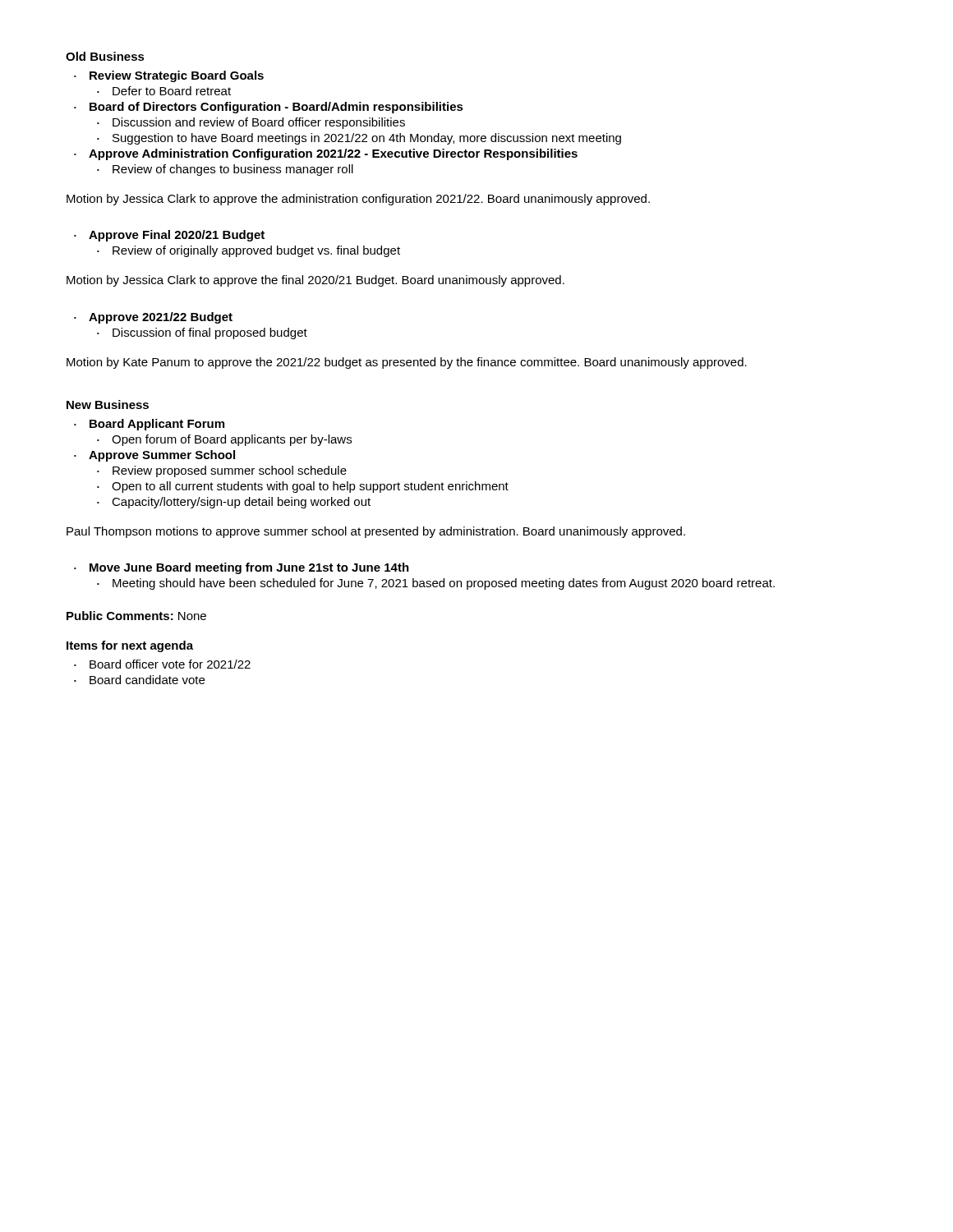Viewport: 953px width, 1232px height.
Task: Where does it say "• Board candidate vote"?
Action: click(139, 680)
